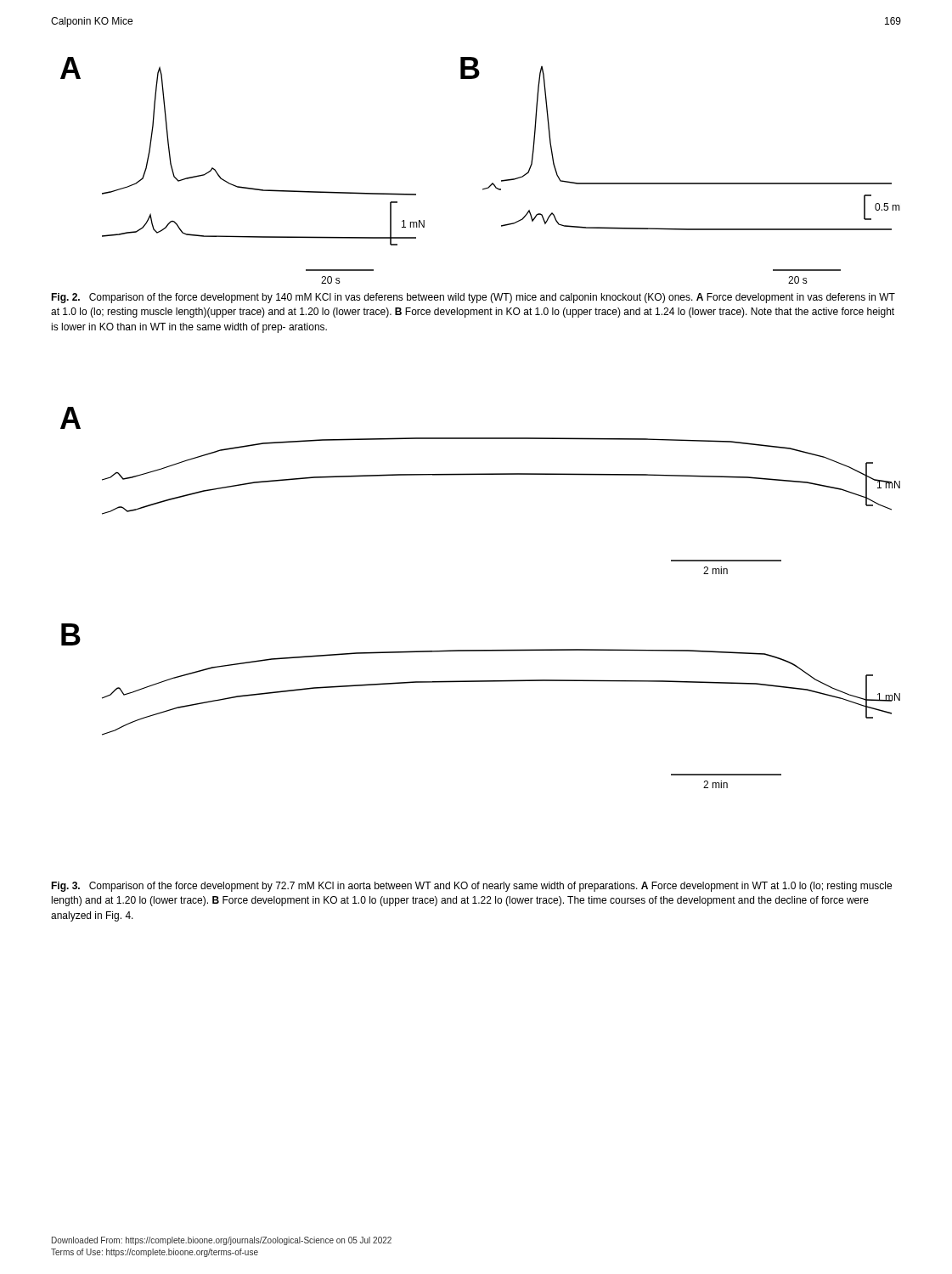
Task: Select the caption containing "Fig. 2. Comparison of"
Action: [473, 312]
